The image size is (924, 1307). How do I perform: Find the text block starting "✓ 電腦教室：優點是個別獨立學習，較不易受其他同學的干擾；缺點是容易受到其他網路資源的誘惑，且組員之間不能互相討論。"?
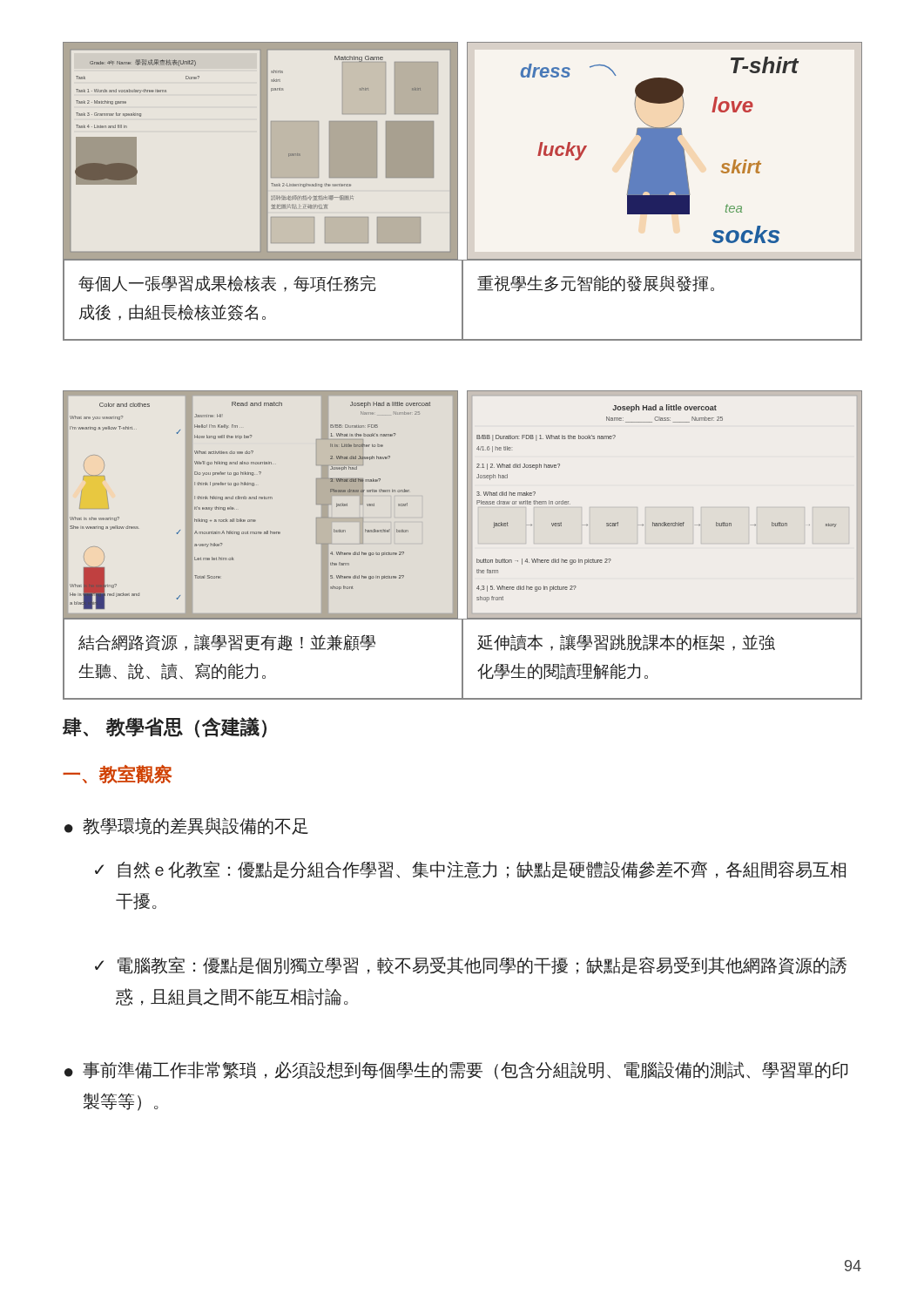point(472,981)
